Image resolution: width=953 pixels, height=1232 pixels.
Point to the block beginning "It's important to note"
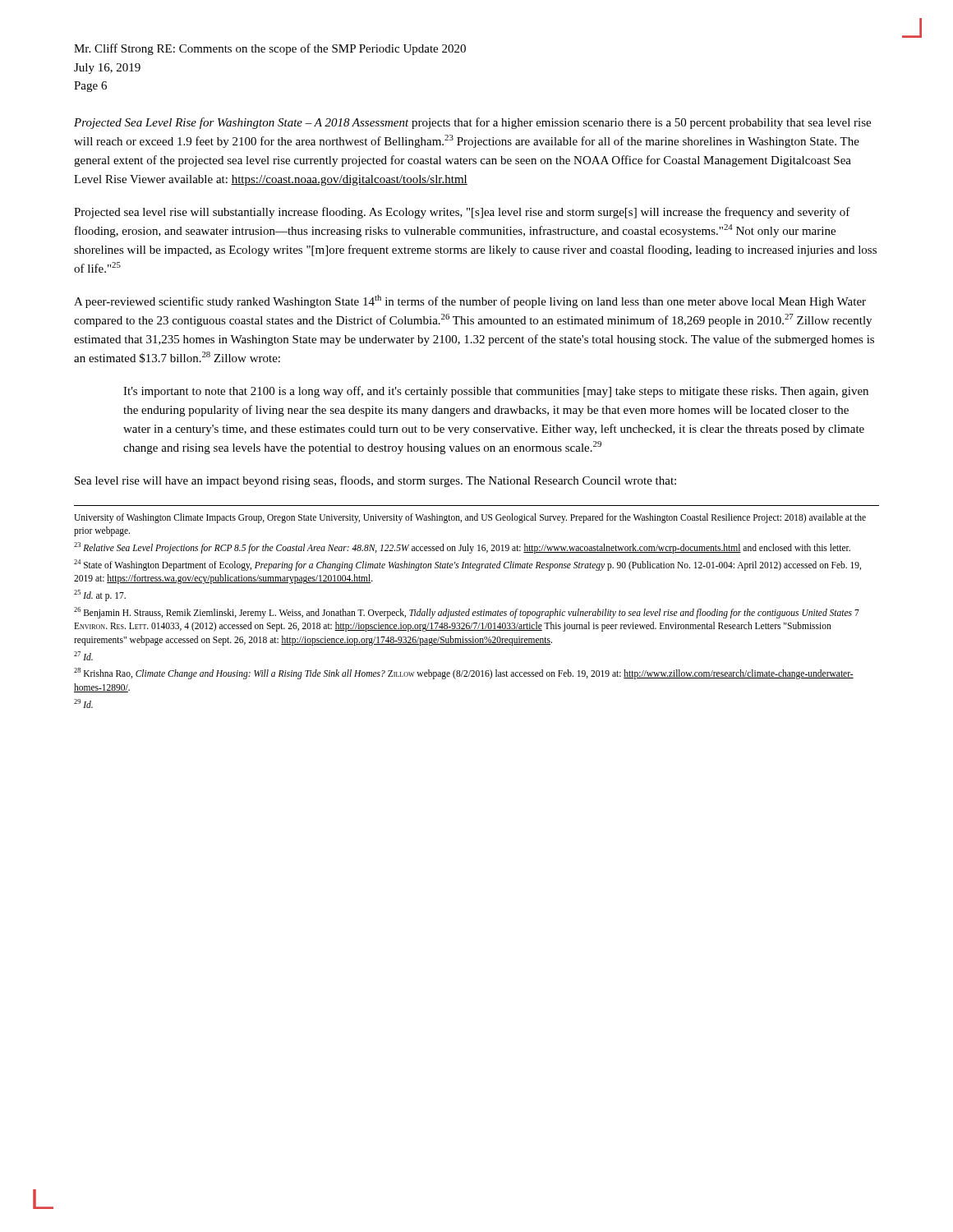point(501,420)
